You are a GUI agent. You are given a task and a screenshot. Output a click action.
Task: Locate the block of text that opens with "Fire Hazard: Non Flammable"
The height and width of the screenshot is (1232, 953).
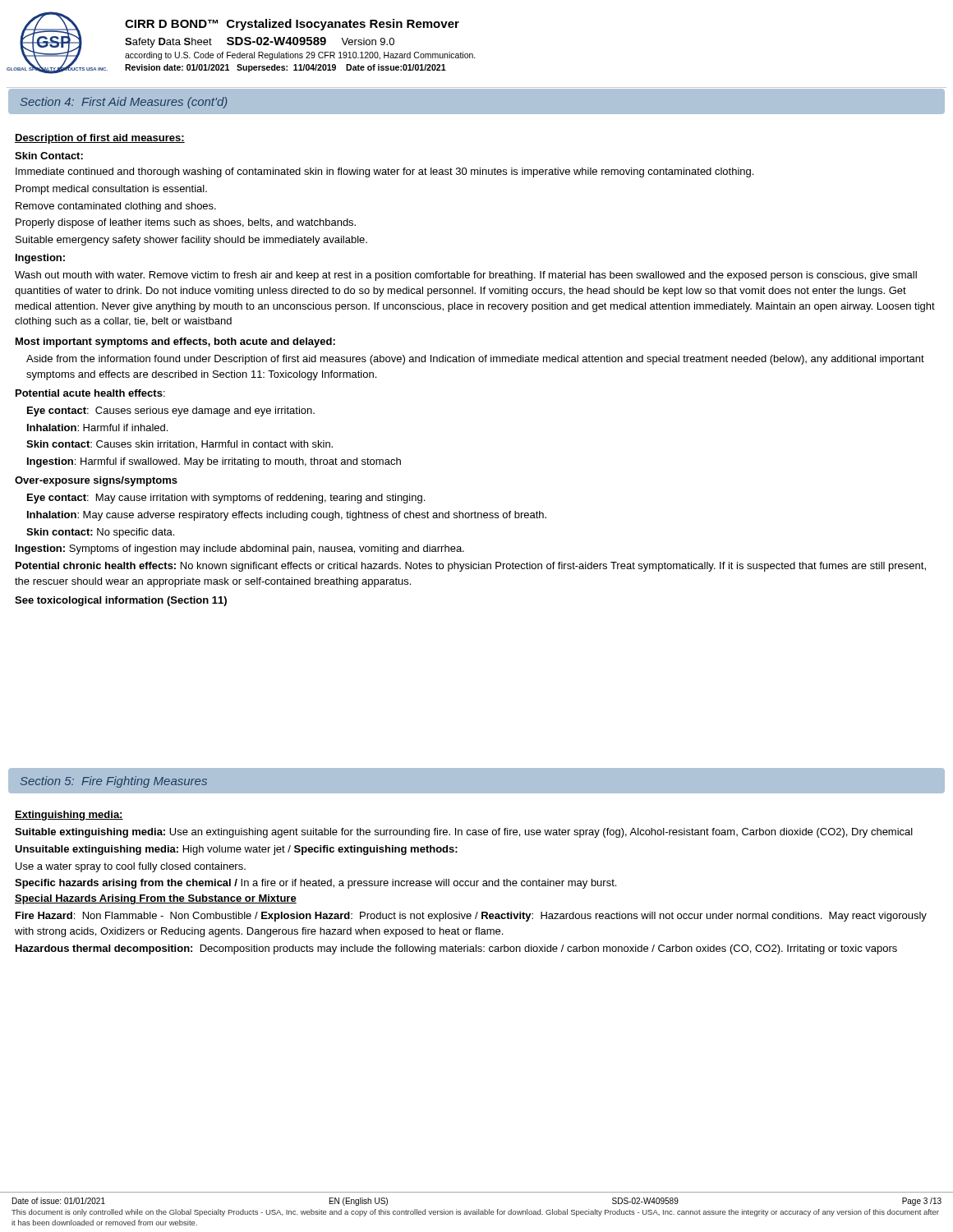click(x=471, y=923)
